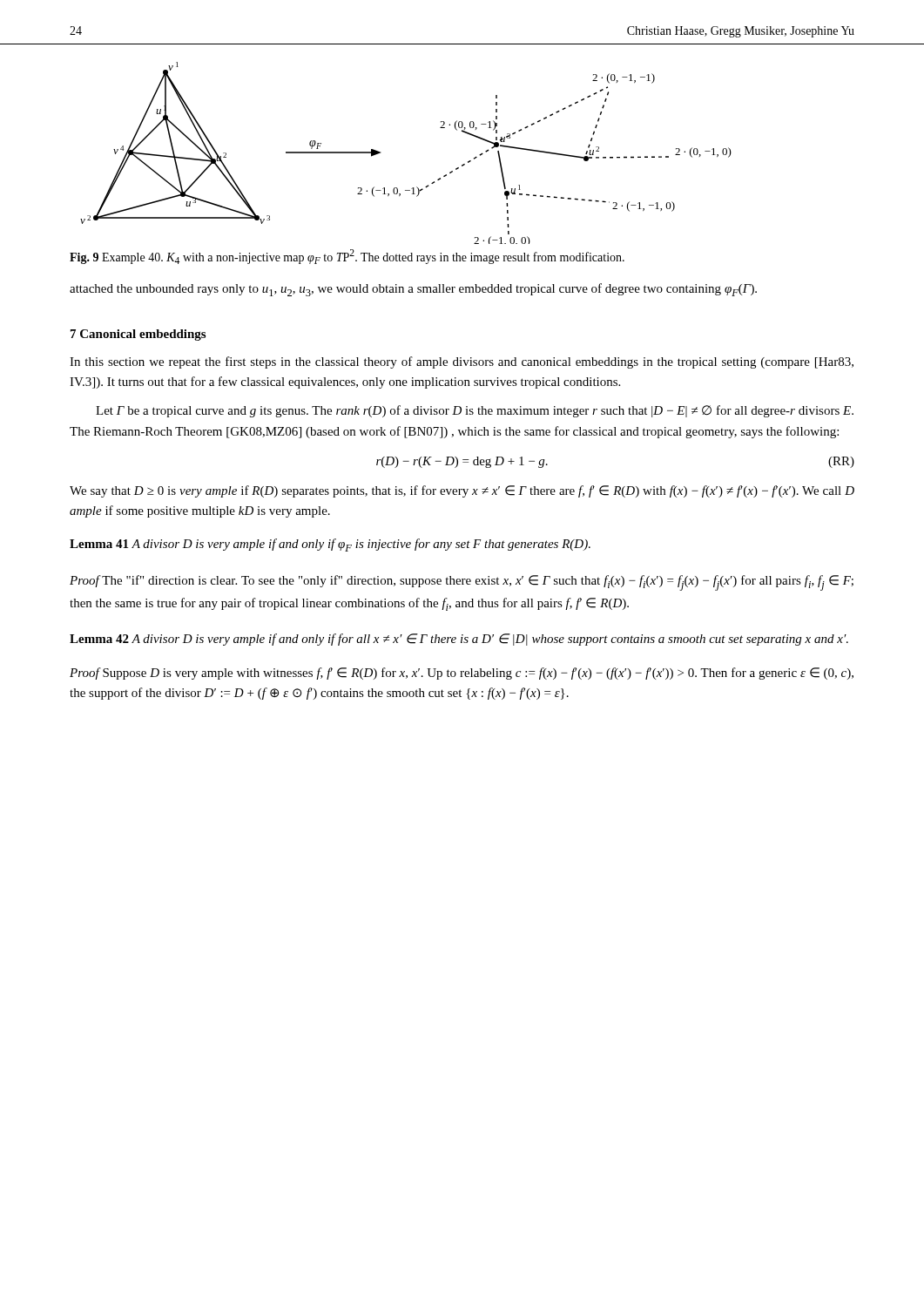The height and width of the screenshot is (1307, 924).
Task: Where is the passage that starts "We say that"?
Action: 462,501
